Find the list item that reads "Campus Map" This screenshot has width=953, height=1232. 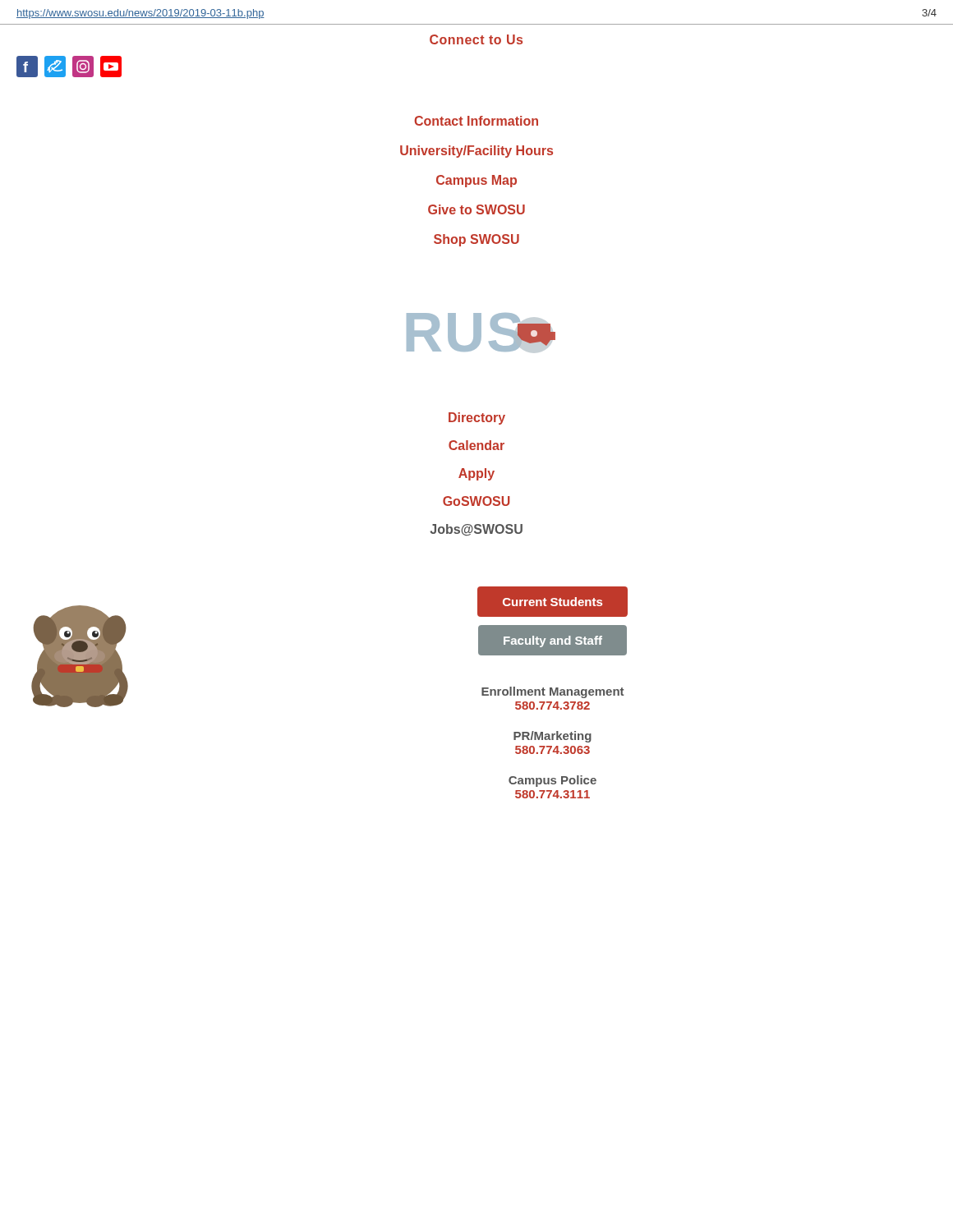[476, 180]
